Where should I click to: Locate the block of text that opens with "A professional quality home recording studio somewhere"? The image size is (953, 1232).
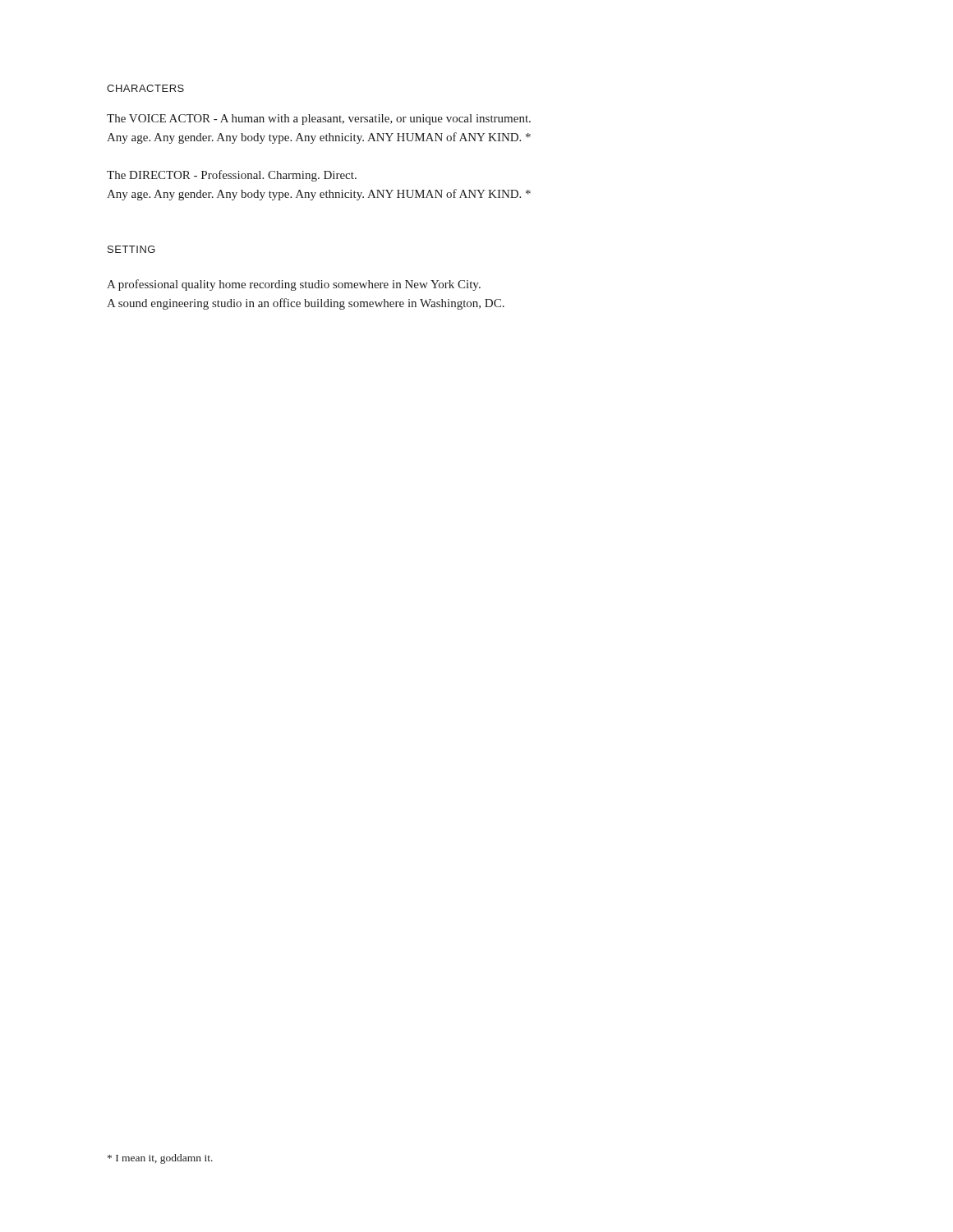coord(306,294)
